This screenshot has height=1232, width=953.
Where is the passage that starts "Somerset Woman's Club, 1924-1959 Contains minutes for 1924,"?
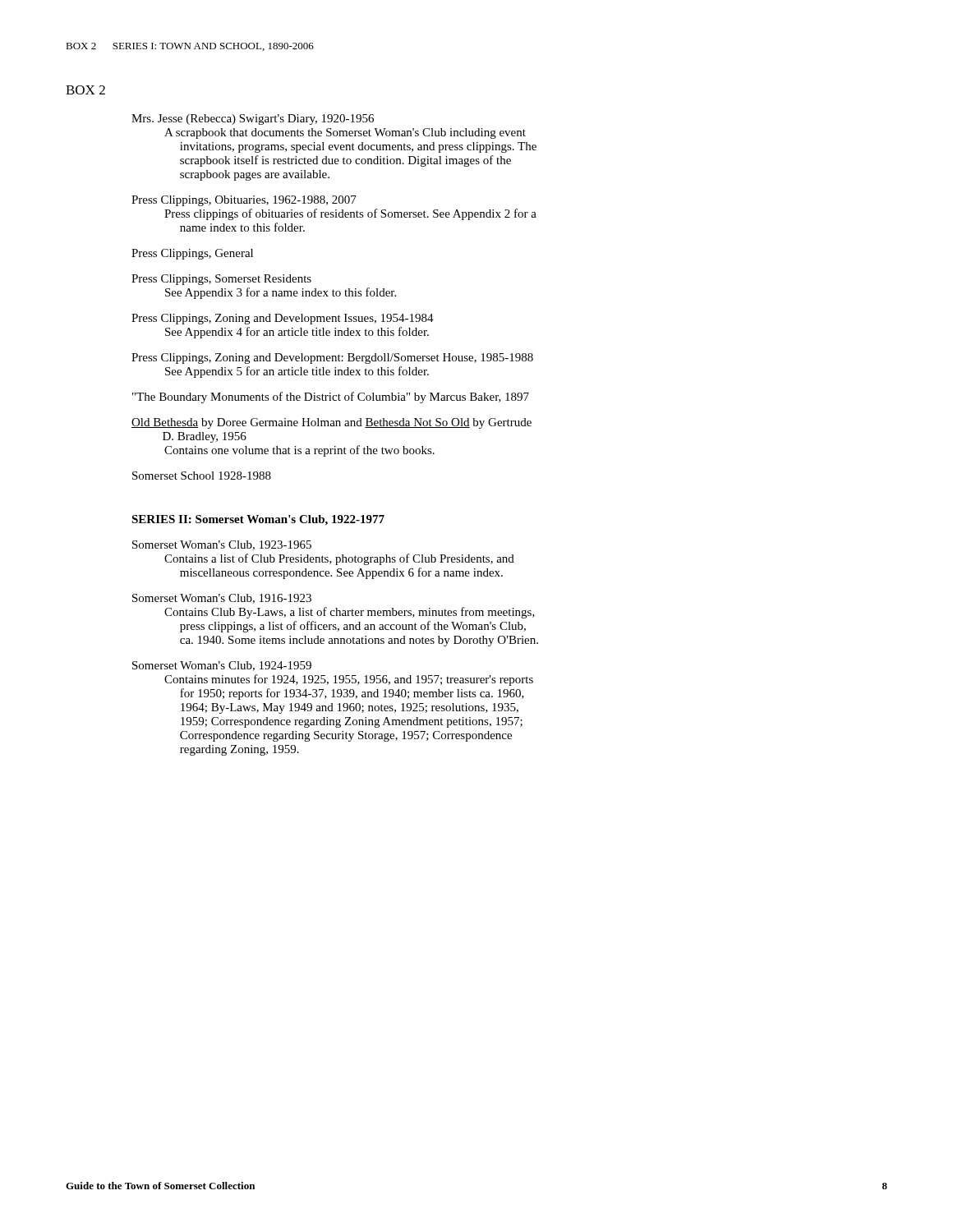click(509, 708)
